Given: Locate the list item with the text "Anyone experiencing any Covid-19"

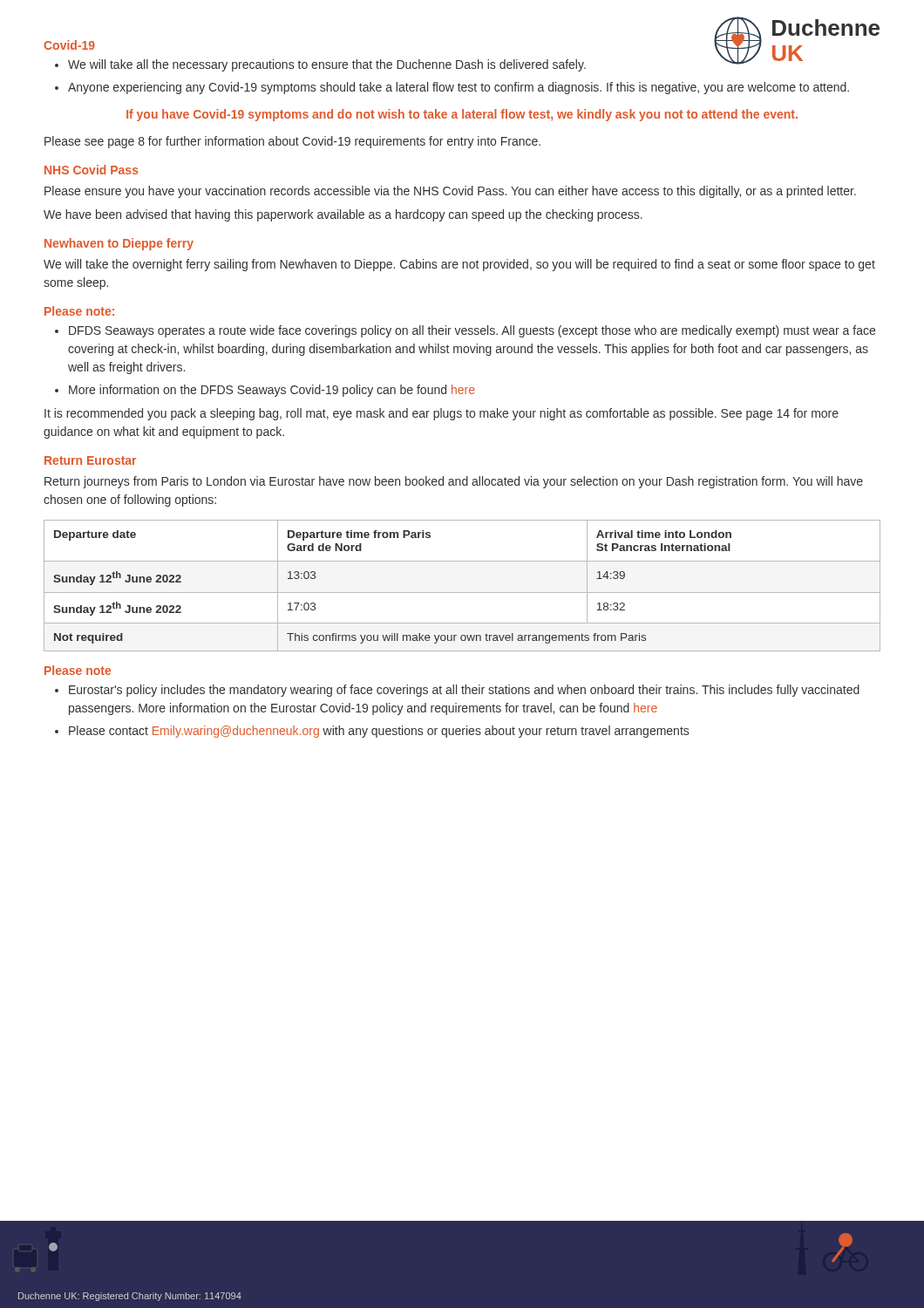Looking at the screenshot, I should [474, 88].
